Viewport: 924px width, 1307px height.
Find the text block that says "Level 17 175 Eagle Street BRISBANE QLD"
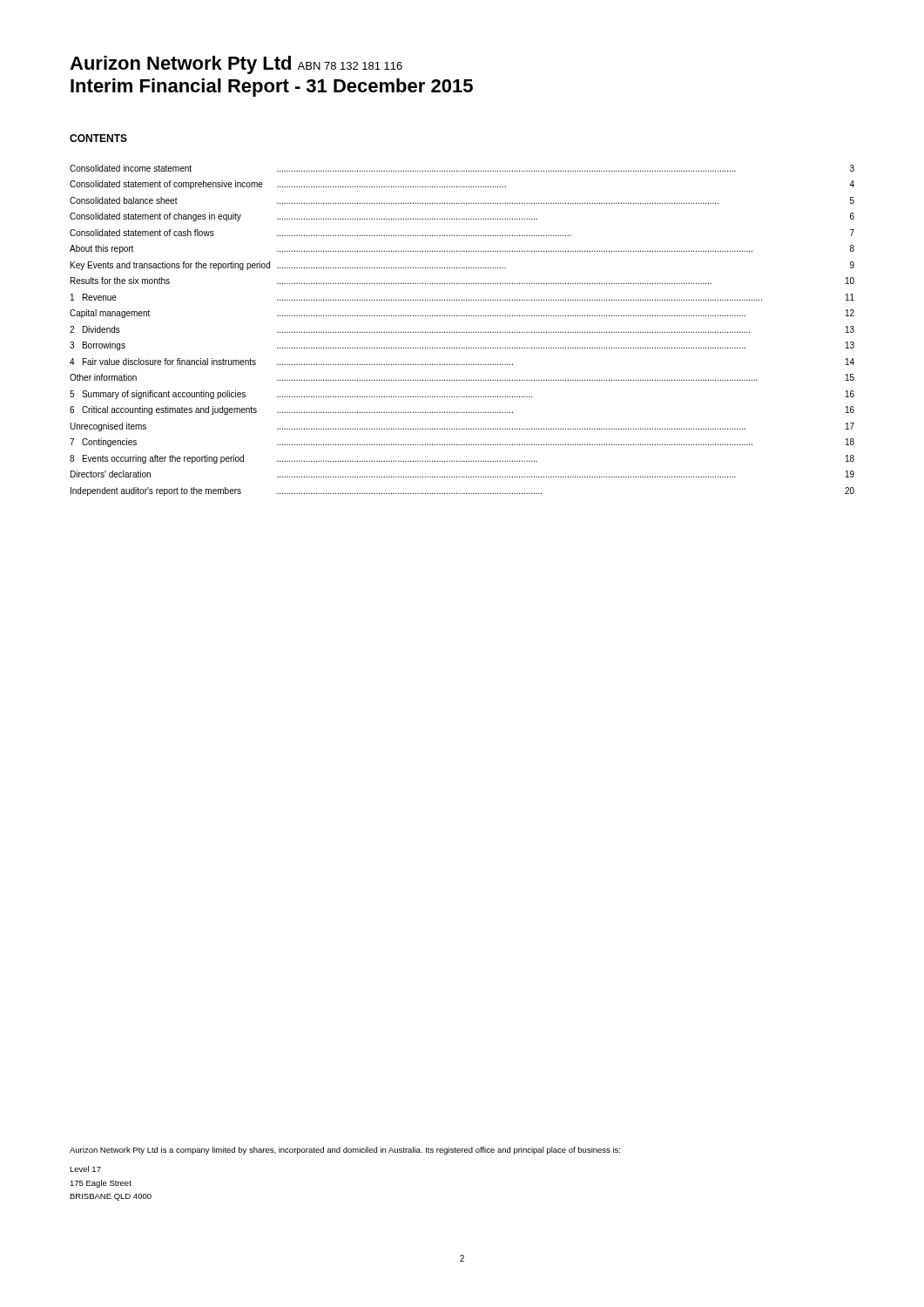[111, 1183]
